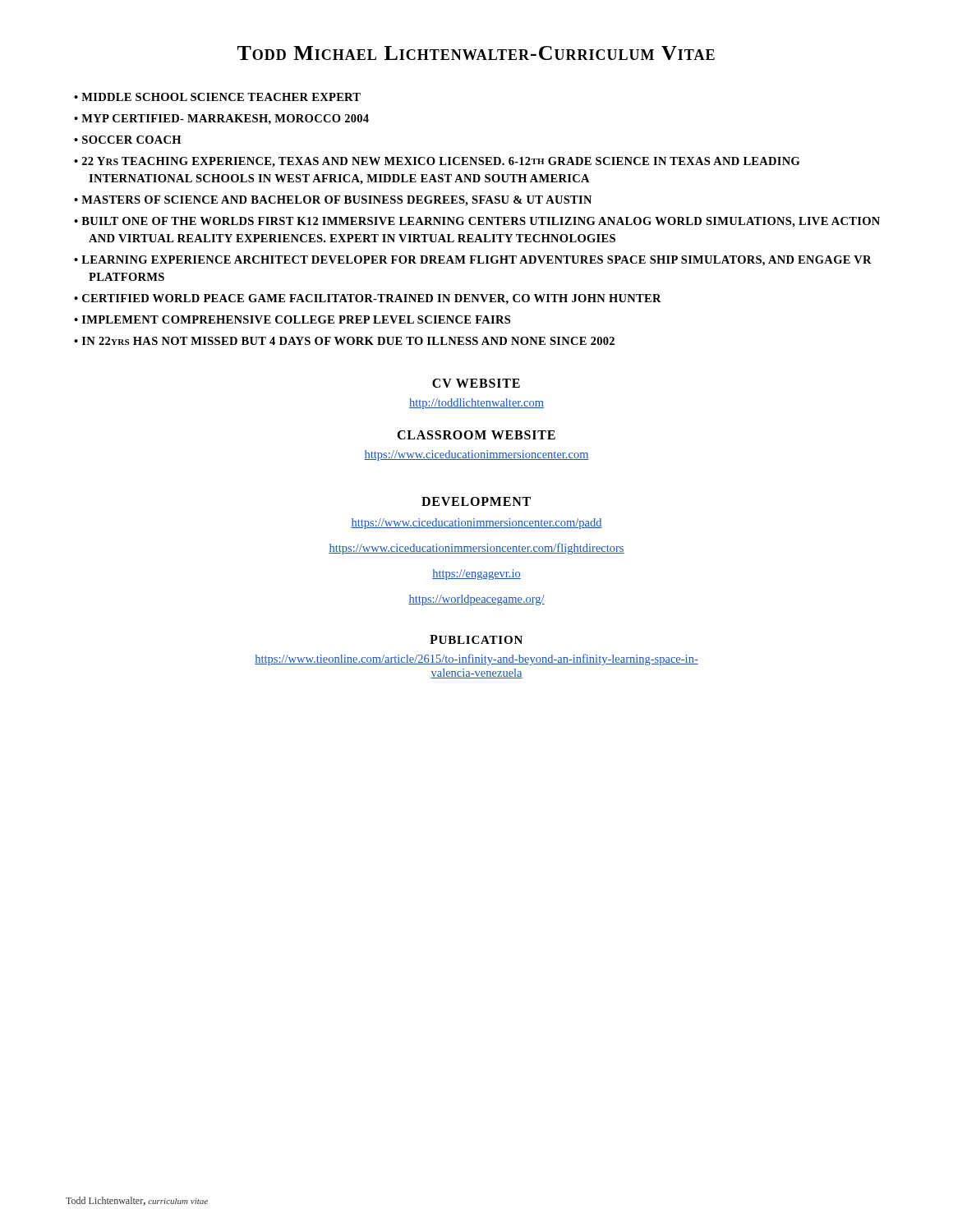Click on the list item with the text "MIDDLE SCHOOL SCIENCE TEACHER EXPERT"

click(221, 97)
